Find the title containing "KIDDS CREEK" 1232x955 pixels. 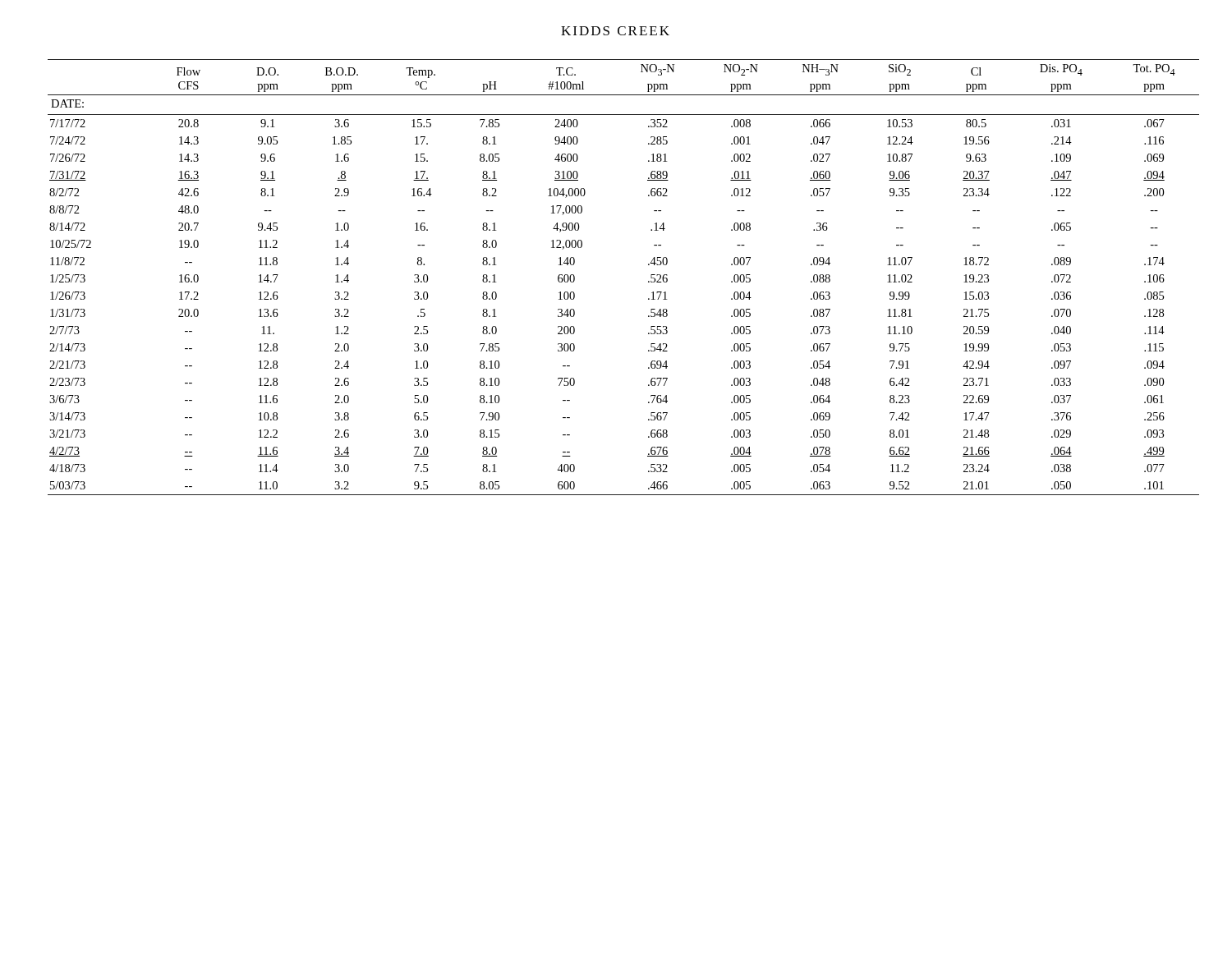point(616,31)
